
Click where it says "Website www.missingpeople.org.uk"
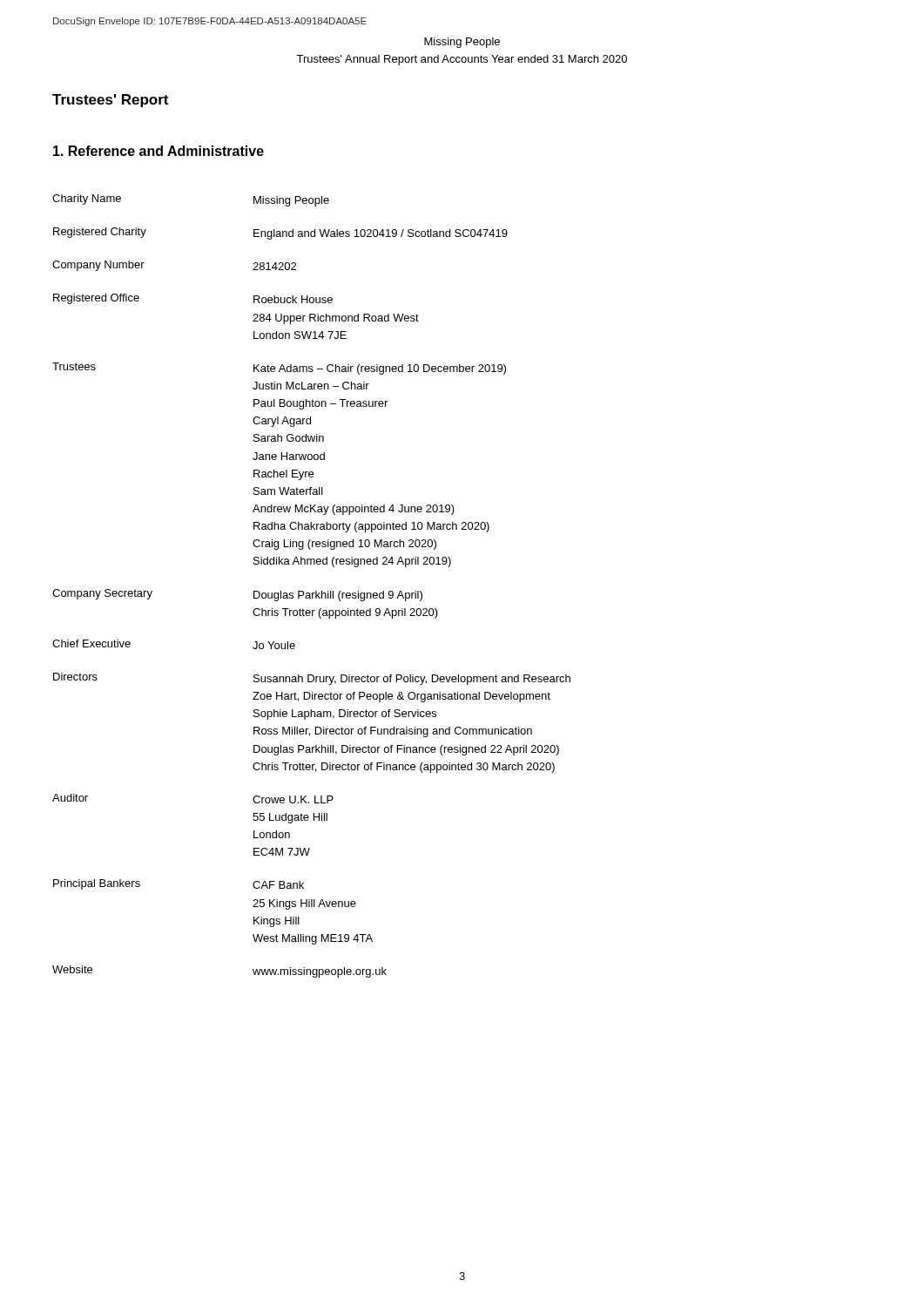point(71,971)
